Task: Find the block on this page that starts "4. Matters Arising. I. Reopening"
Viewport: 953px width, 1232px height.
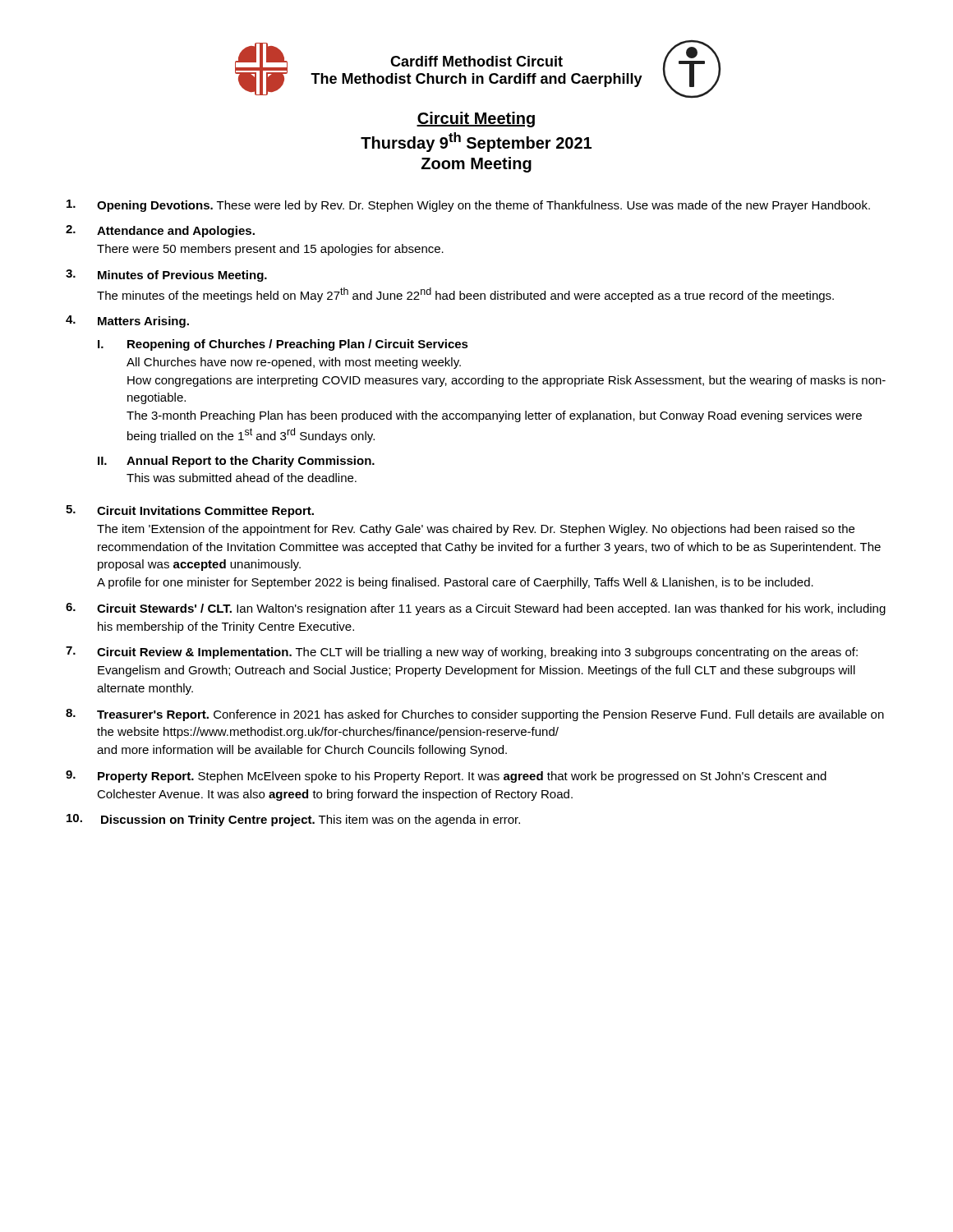Action: pos(476,403)
